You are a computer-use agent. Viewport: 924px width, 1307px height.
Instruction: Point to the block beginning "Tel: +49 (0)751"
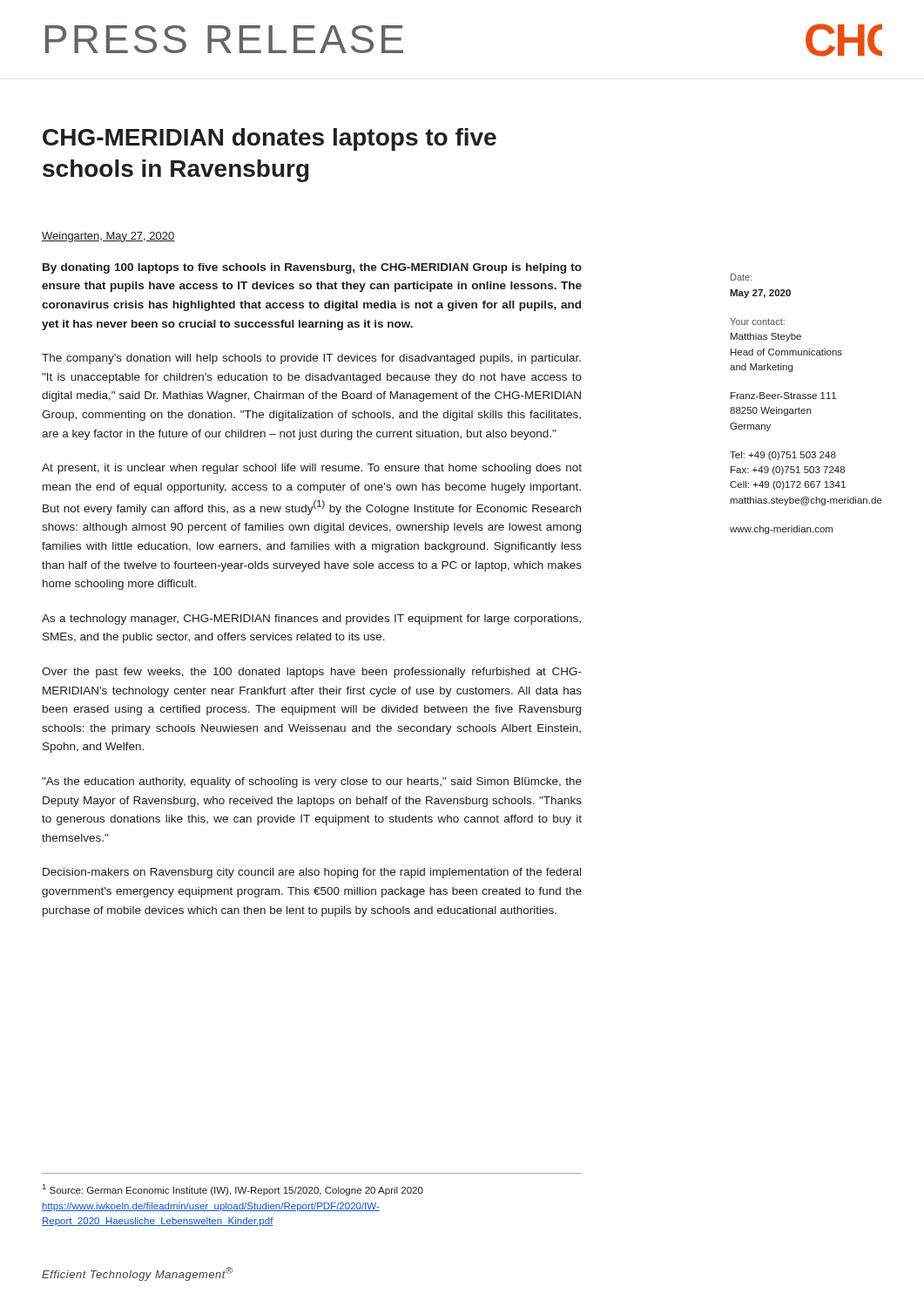806,477
